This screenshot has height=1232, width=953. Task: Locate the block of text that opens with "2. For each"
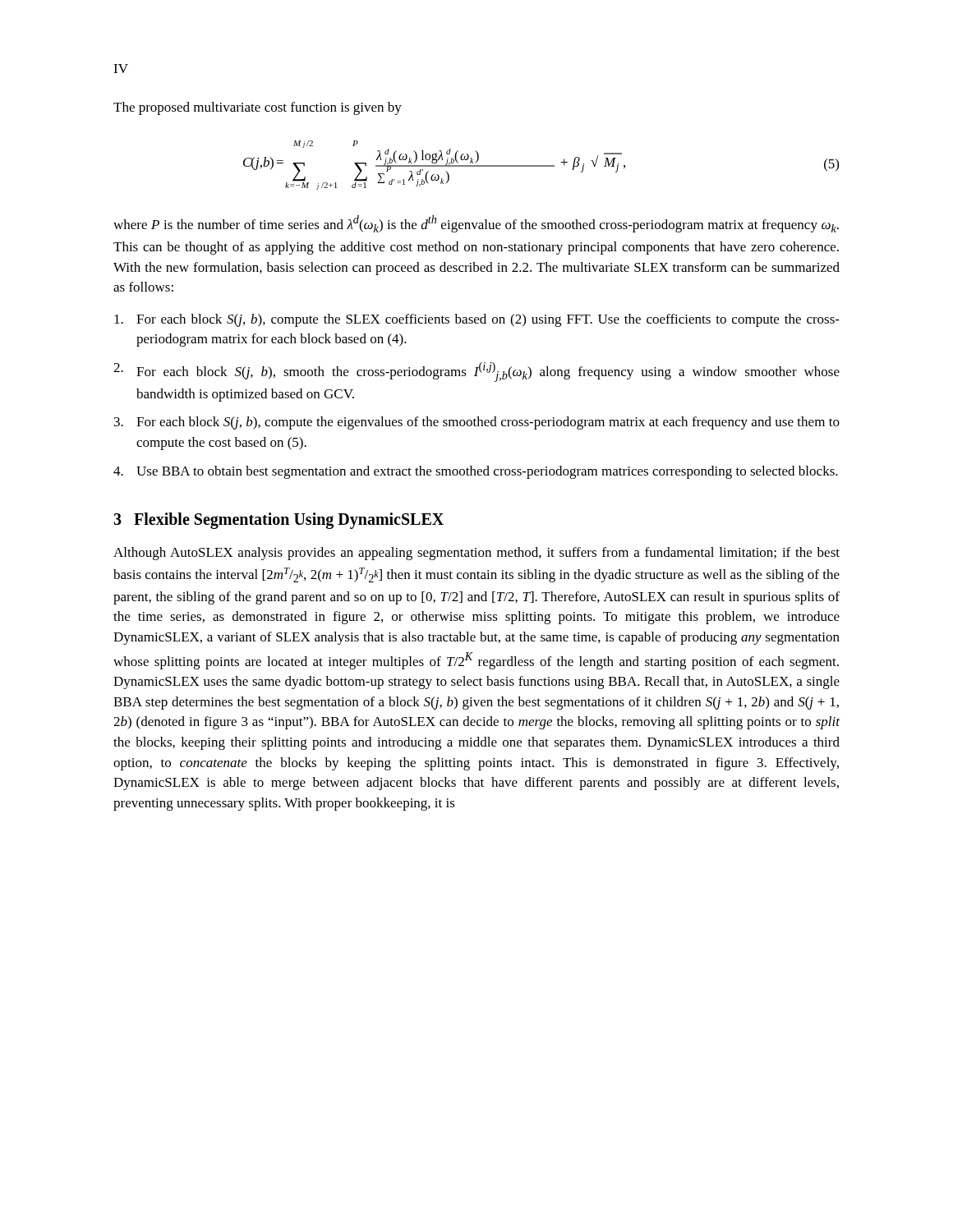pos(476,381)
